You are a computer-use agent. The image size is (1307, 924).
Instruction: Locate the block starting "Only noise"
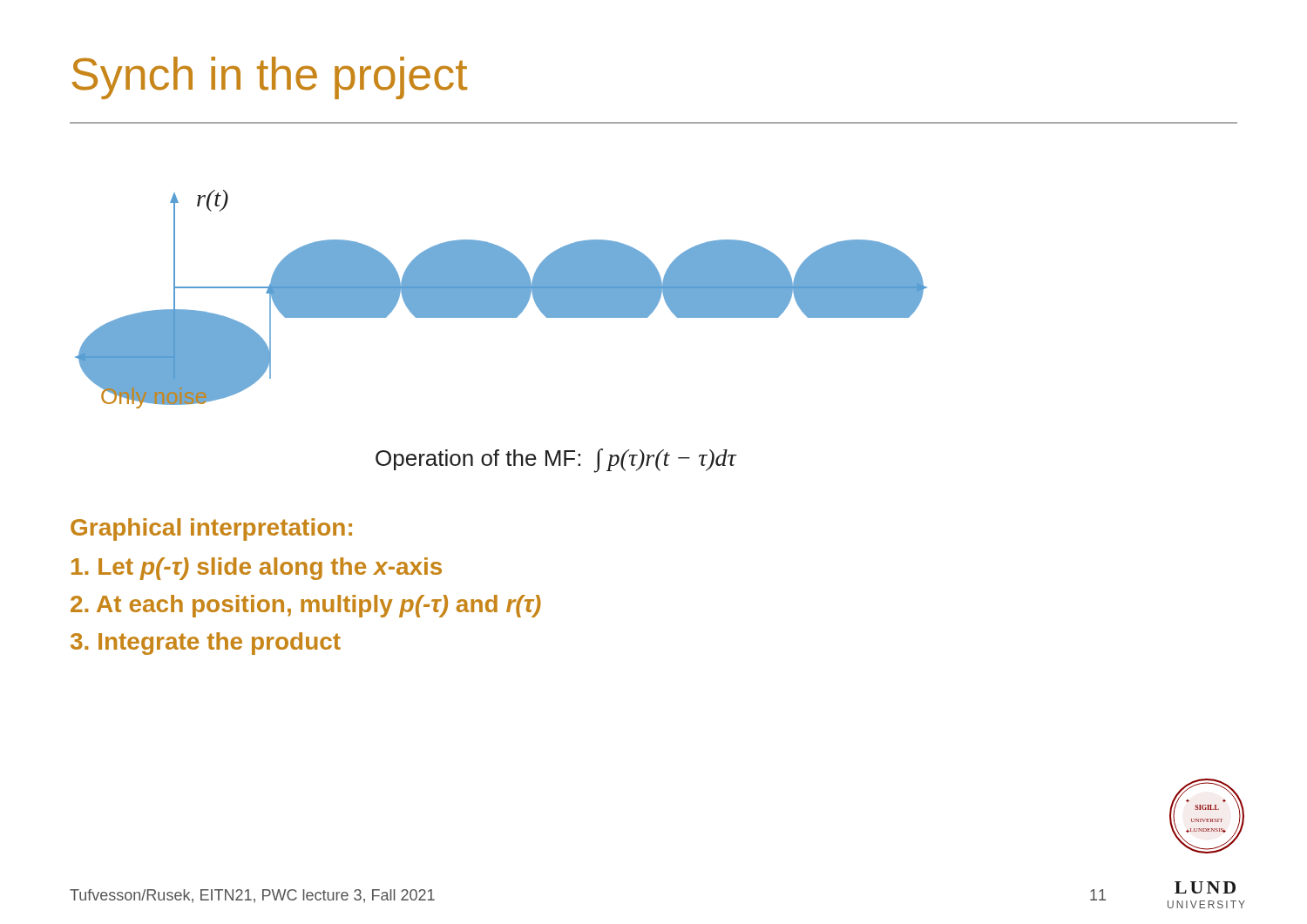click(x=154, y=396)
